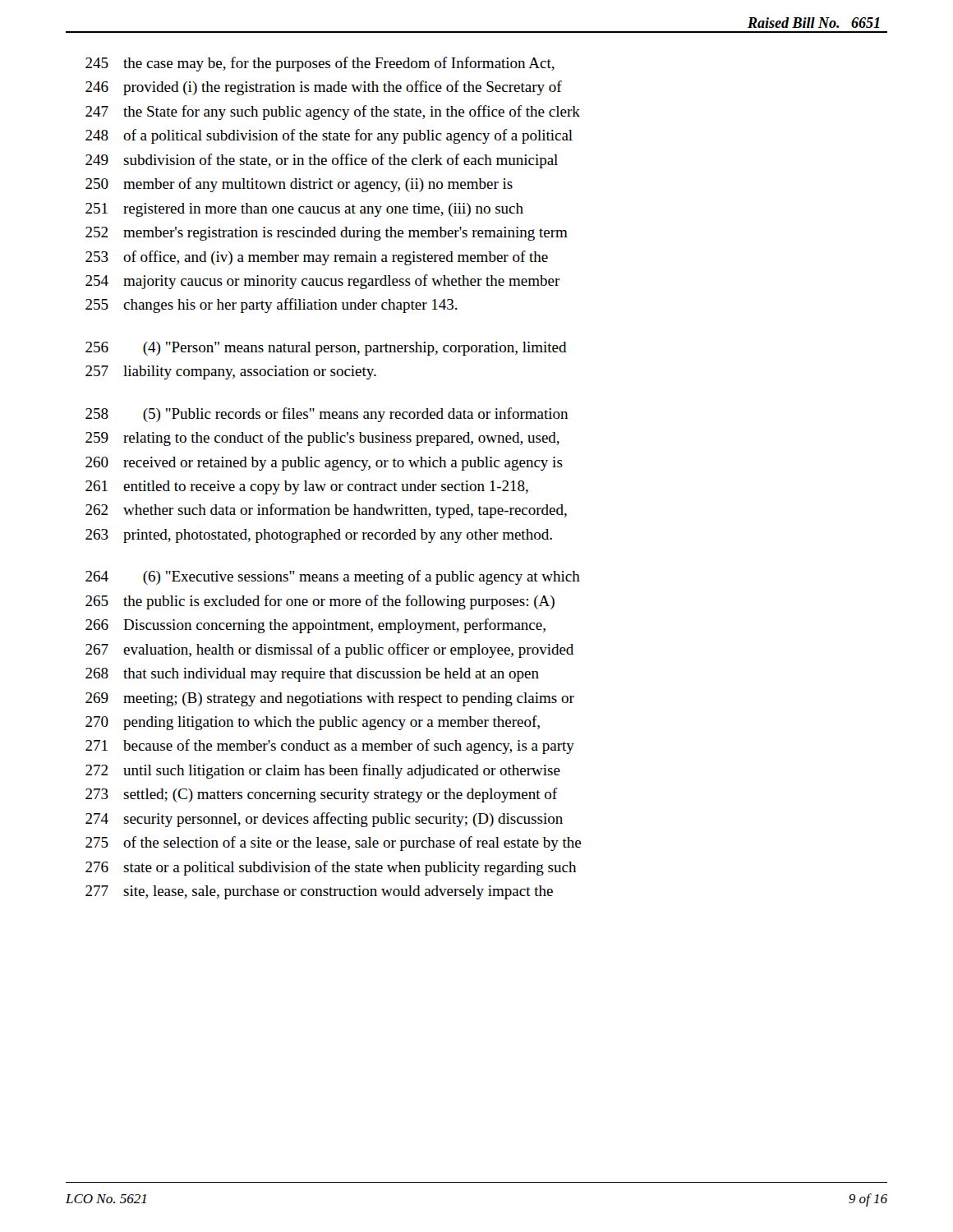Locate the text block containing "264 (6) "Executive sessions" means a meeting"
Viewport: 953px width, 1232px height.
click(476, 734)
